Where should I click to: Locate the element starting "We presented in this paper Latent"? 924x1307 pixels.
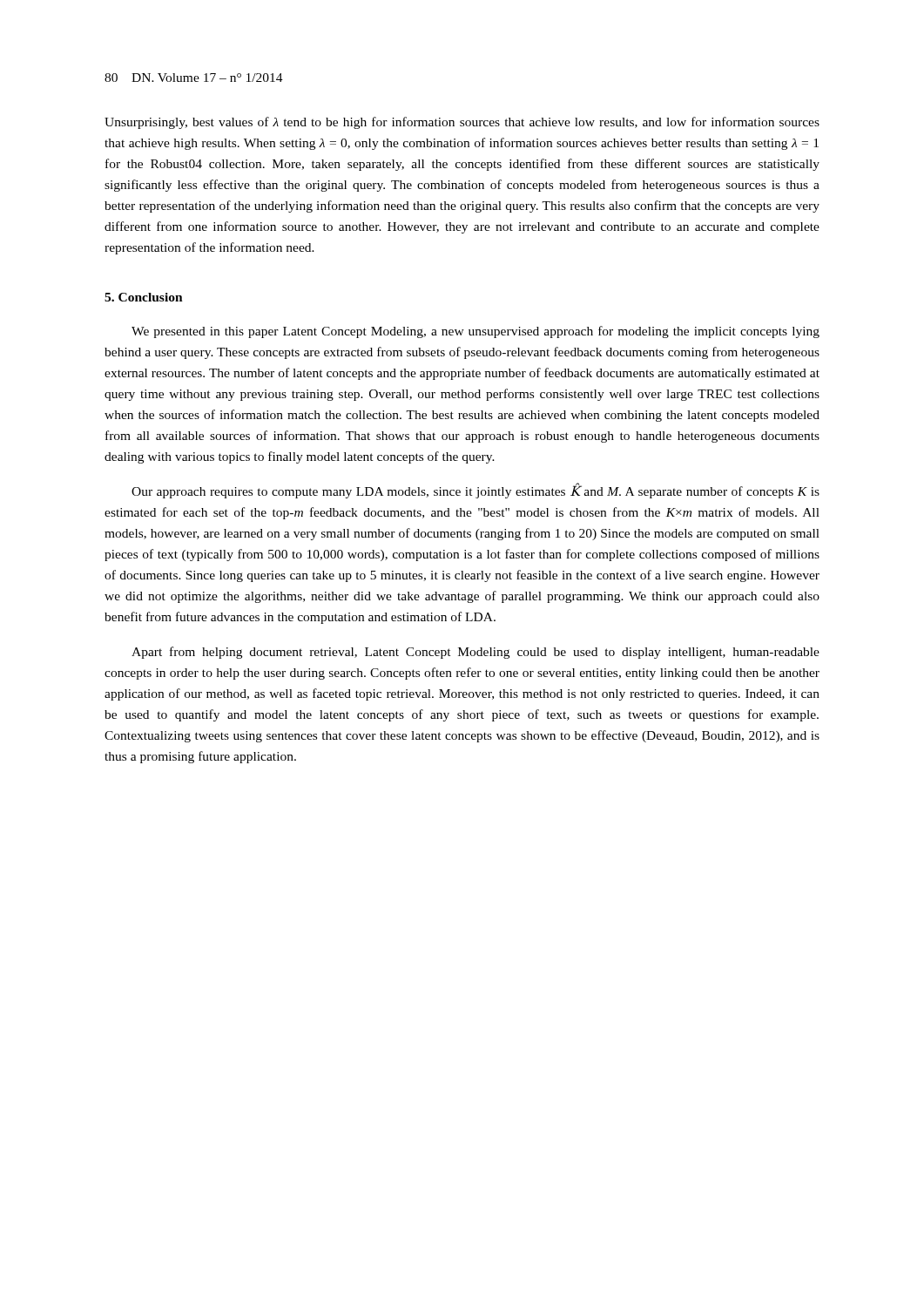(462, 393)
